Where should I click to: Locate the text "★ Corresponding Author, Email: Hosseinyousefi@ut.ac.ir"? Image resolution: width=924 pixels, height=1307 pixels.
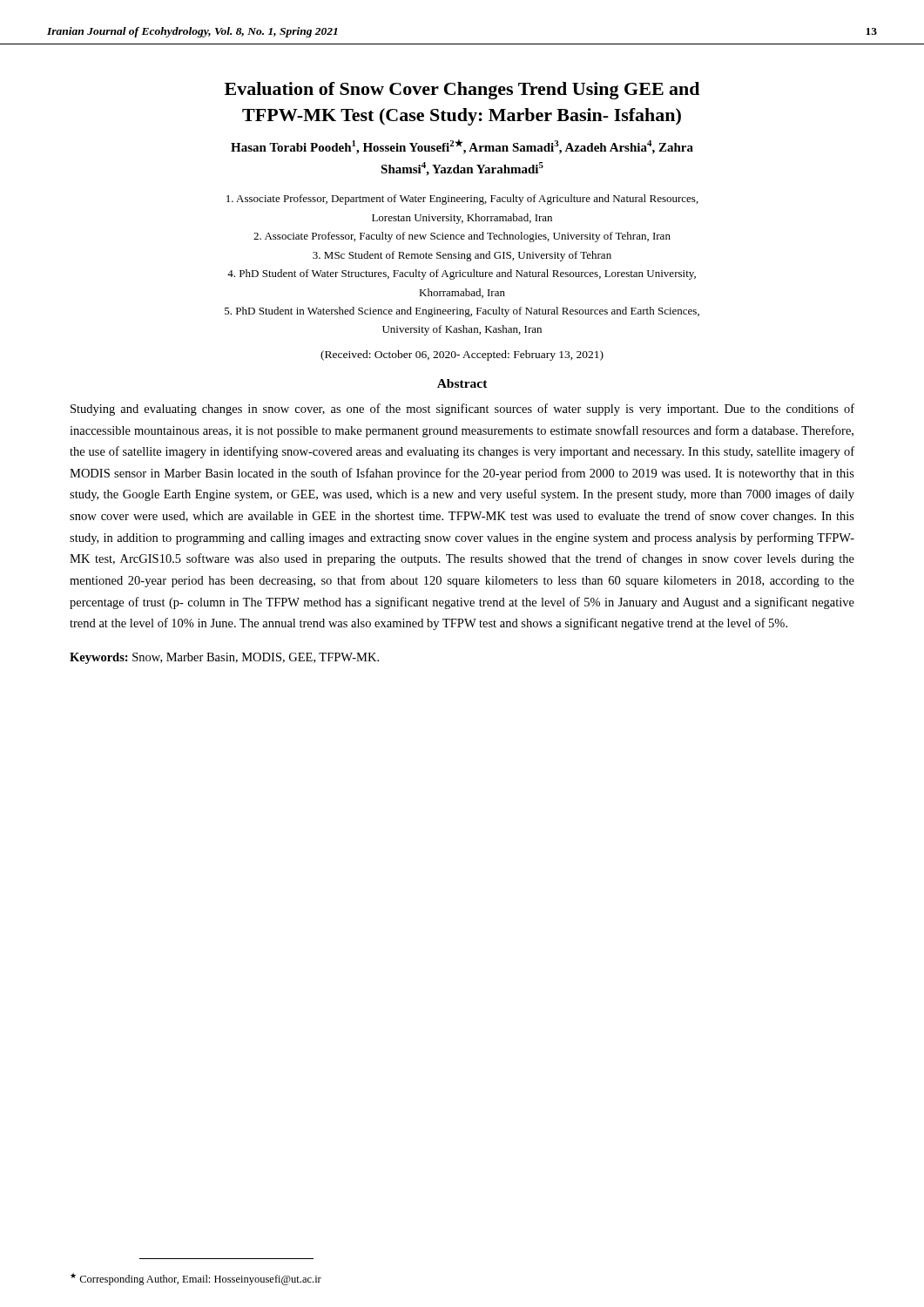click(x=195, y=1278)
